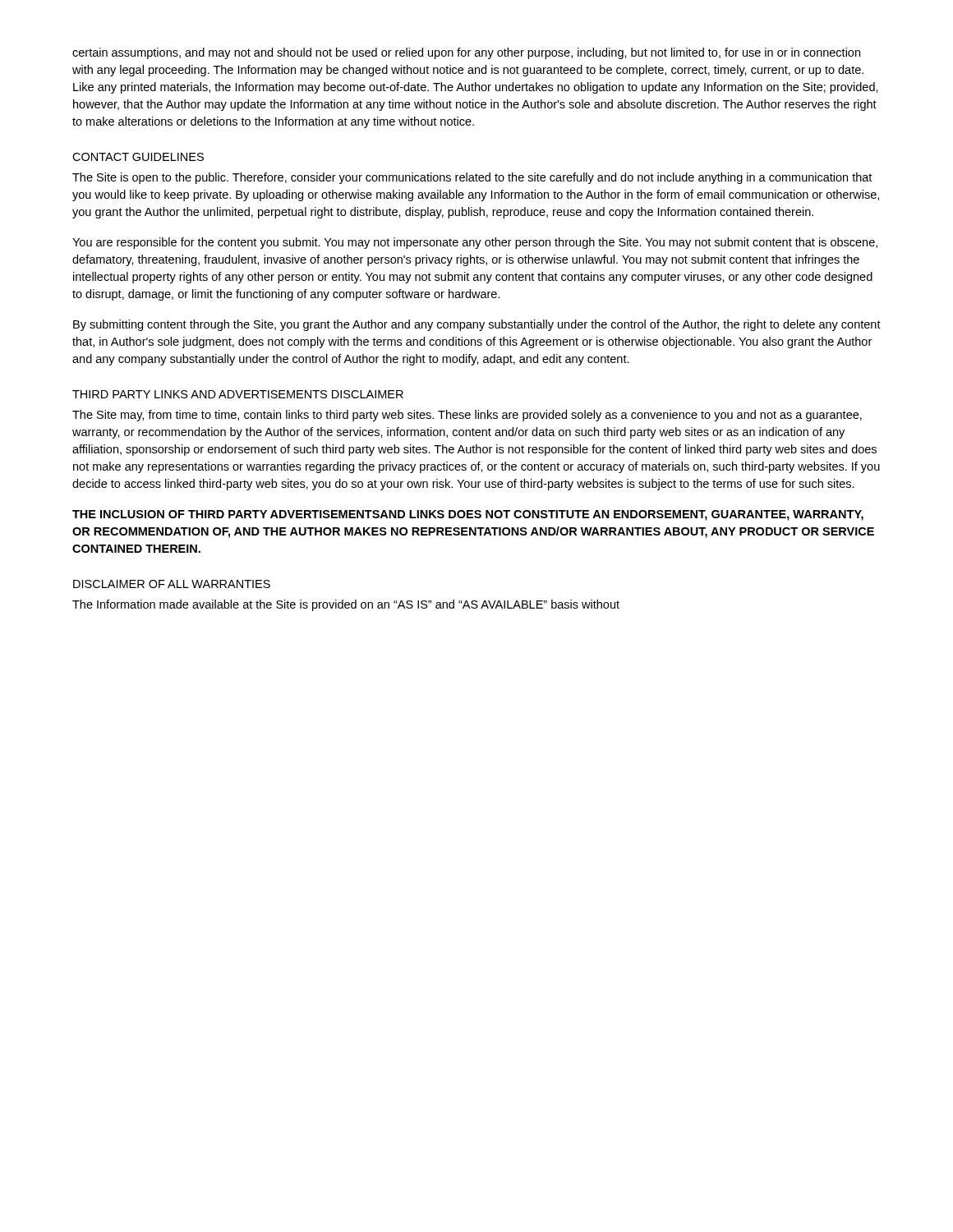Screen dimensions: 1232x953
Task: Locate the block of text that opens with "THE INCLUSION OF THIRD PARTY ADVERTISEMENTSAND LINKS DOES"
Action: pyautogui.click(x=473, y=532)
